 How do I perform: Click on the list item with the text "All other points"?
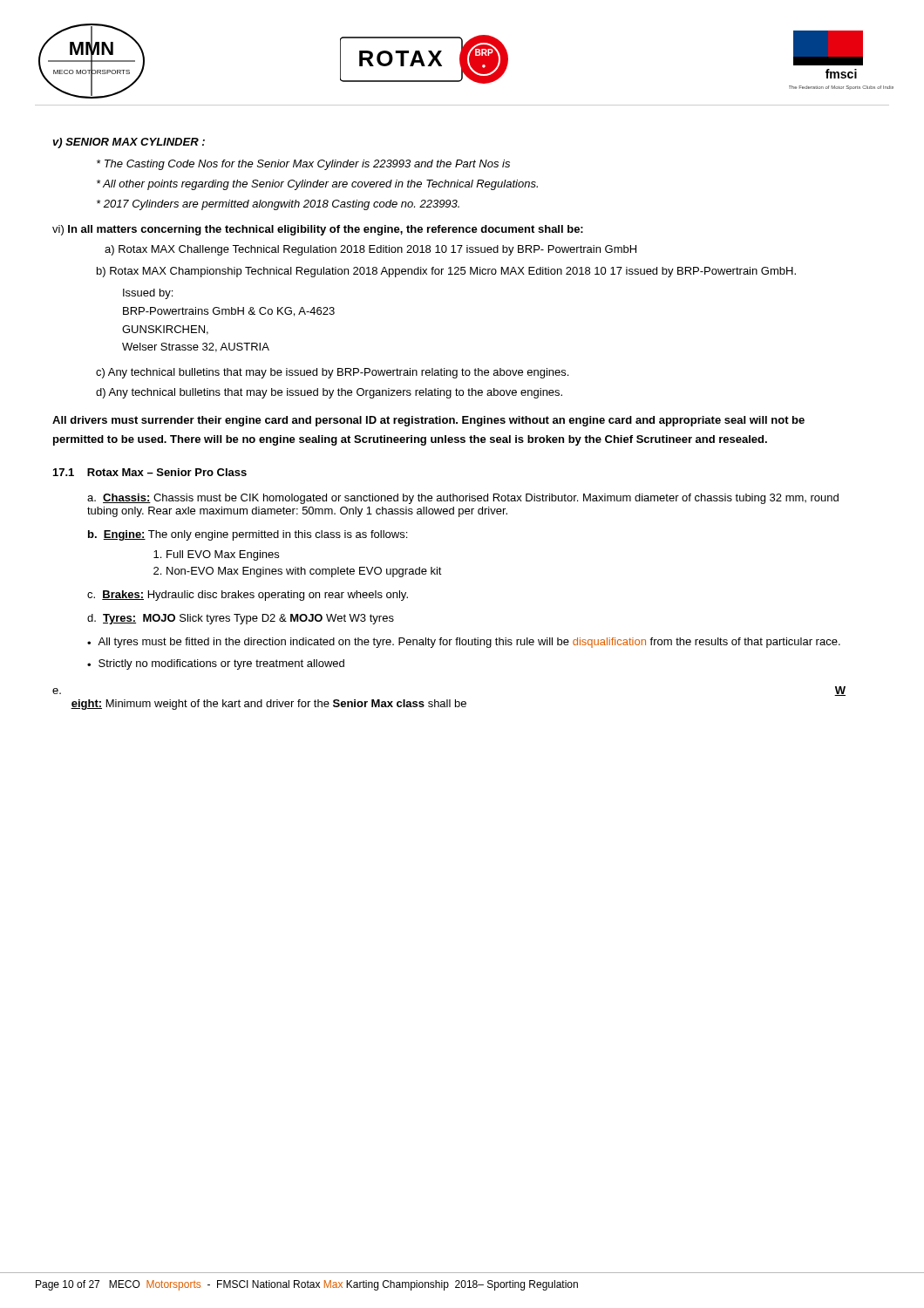click(318, 184)
